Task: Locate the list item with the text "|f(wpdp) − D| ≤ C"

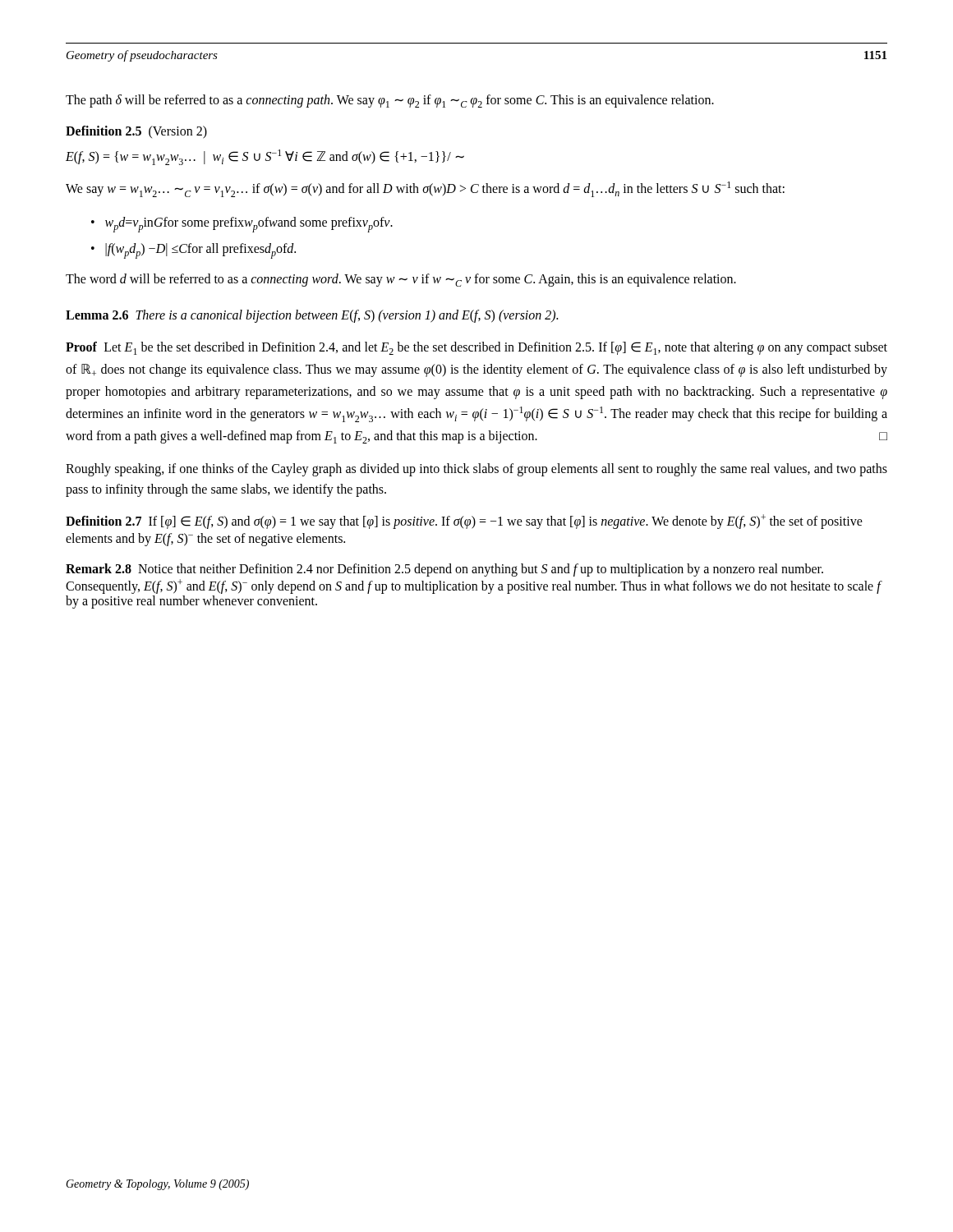Action: 201,250
